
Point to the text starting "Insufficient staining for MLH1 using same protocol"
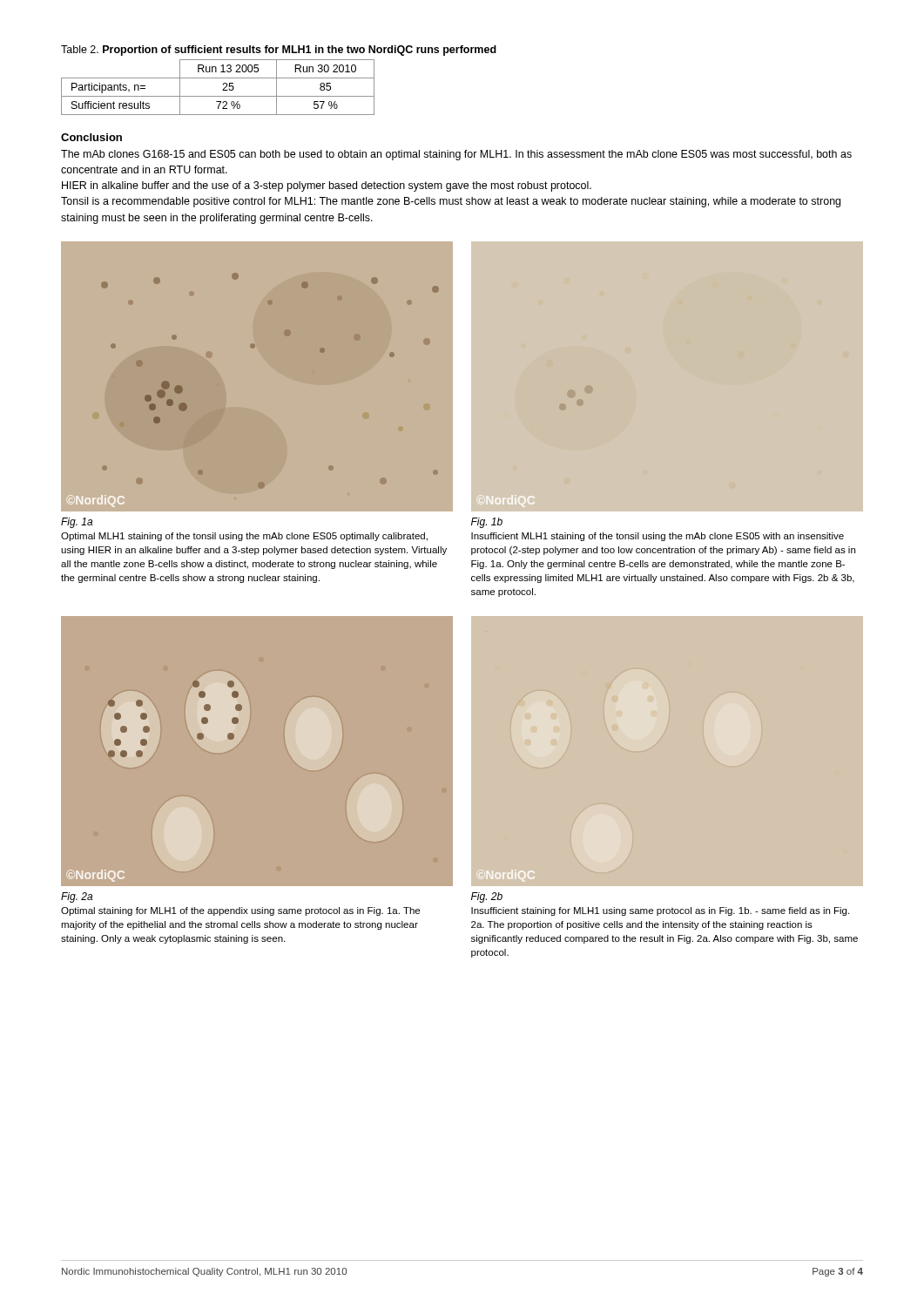click(664, 932)
